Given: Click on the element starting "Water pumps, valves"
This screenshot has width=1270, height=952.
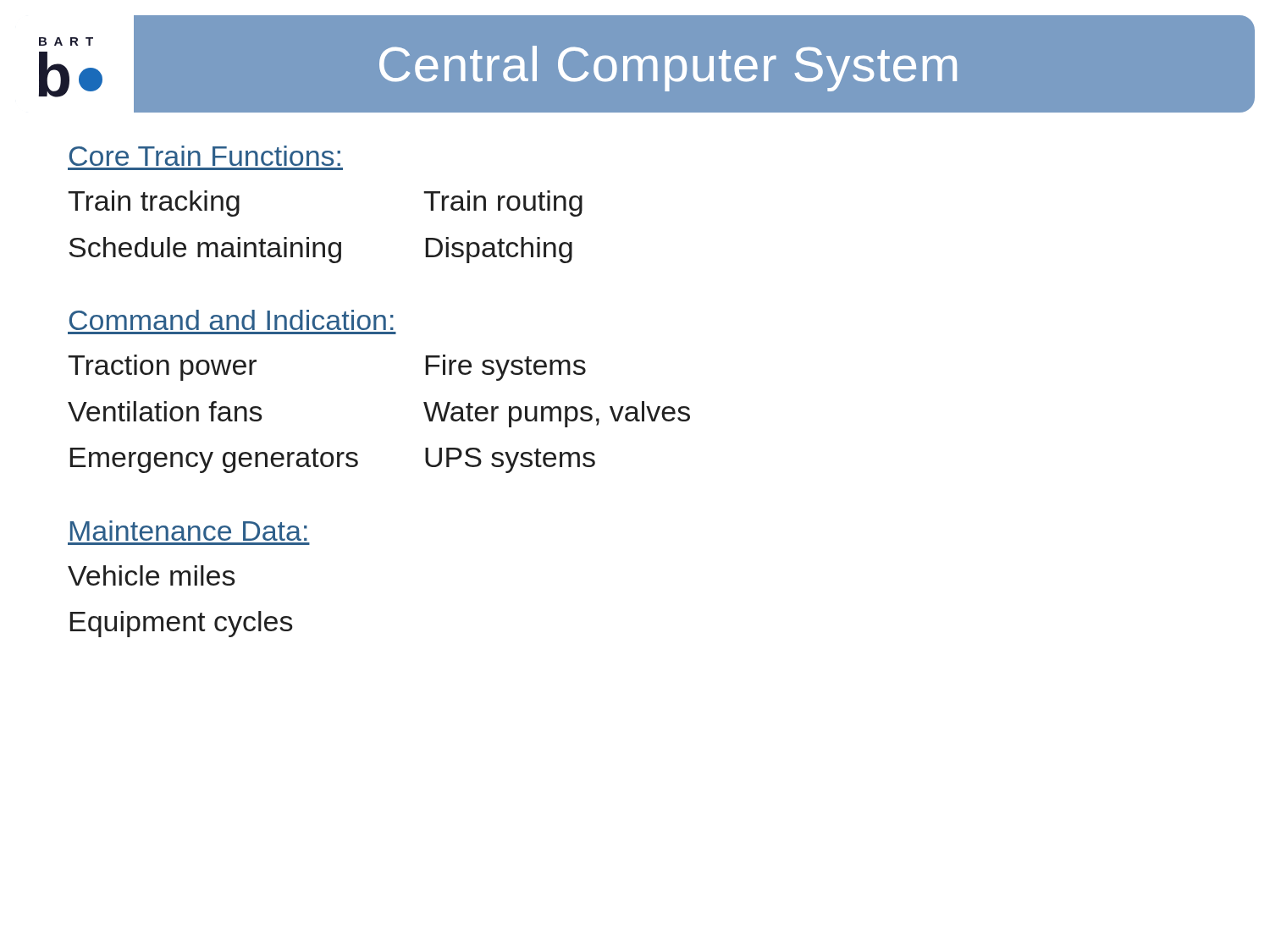Looking at the screenshot, I should (x=557, y=411).
